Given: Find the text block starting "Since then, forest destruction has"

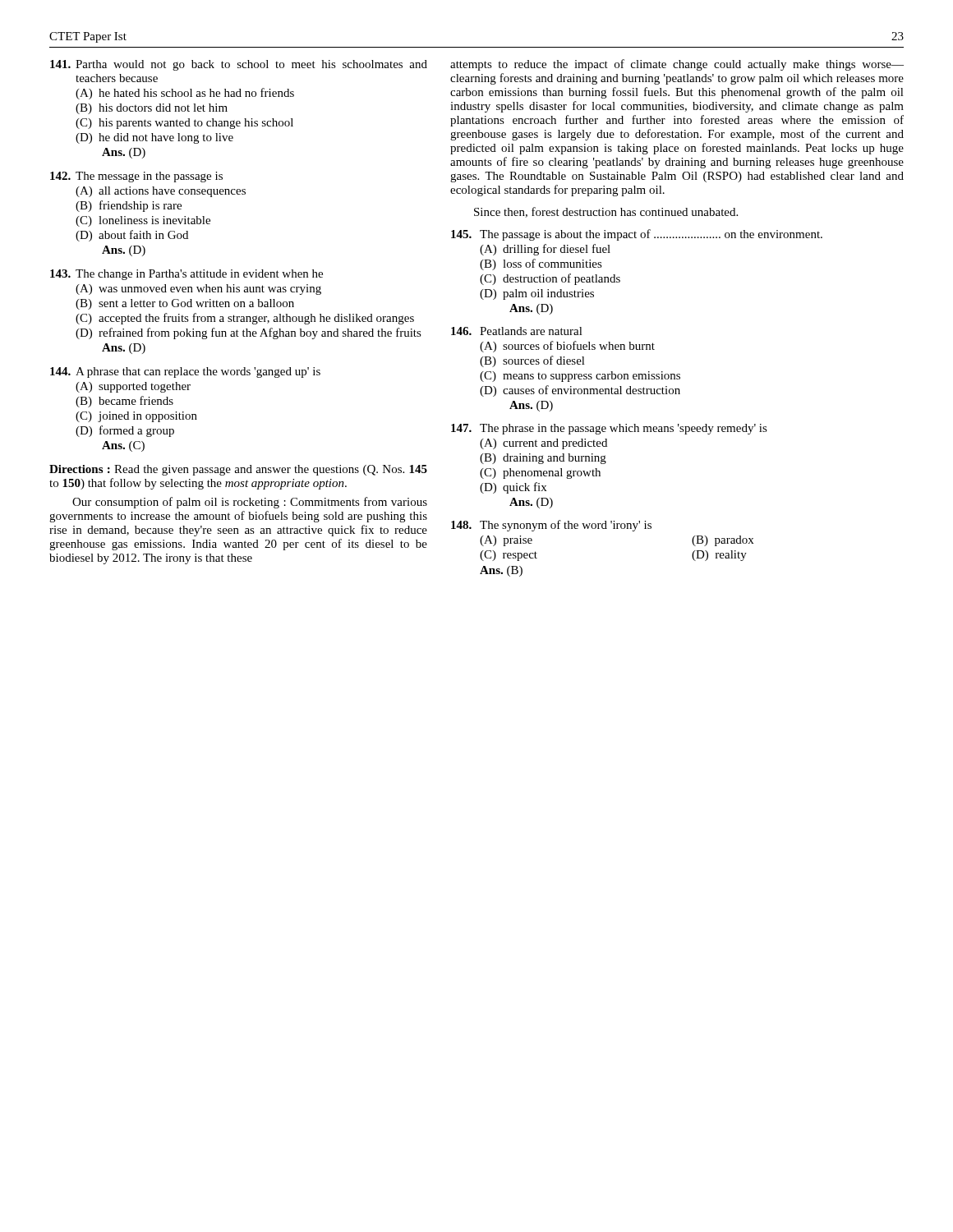Looking at the screenshot, I should (x=594, y=212).
